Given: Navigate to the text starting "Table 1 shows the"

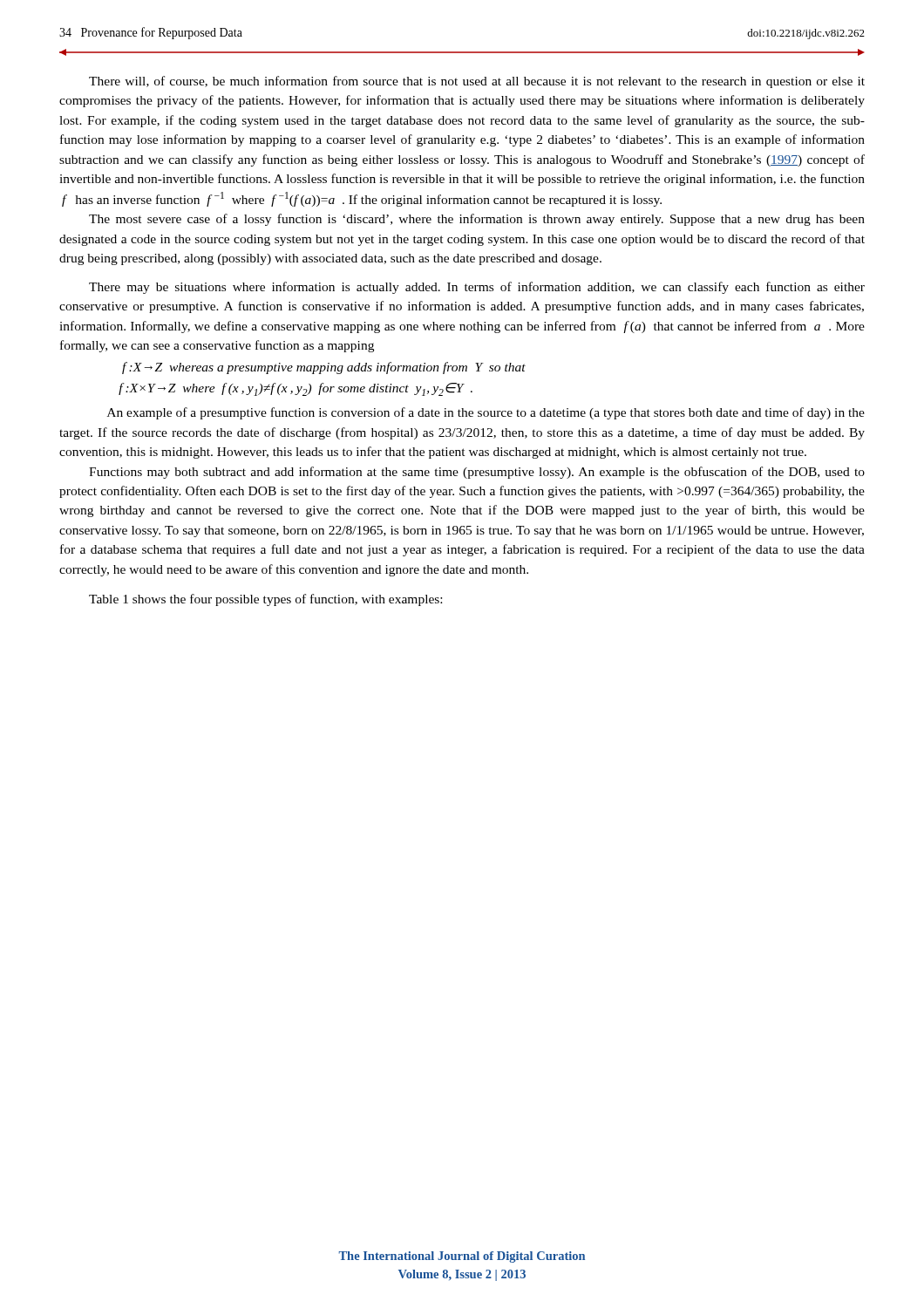Looking at the screenshot, I should (265, 600).
